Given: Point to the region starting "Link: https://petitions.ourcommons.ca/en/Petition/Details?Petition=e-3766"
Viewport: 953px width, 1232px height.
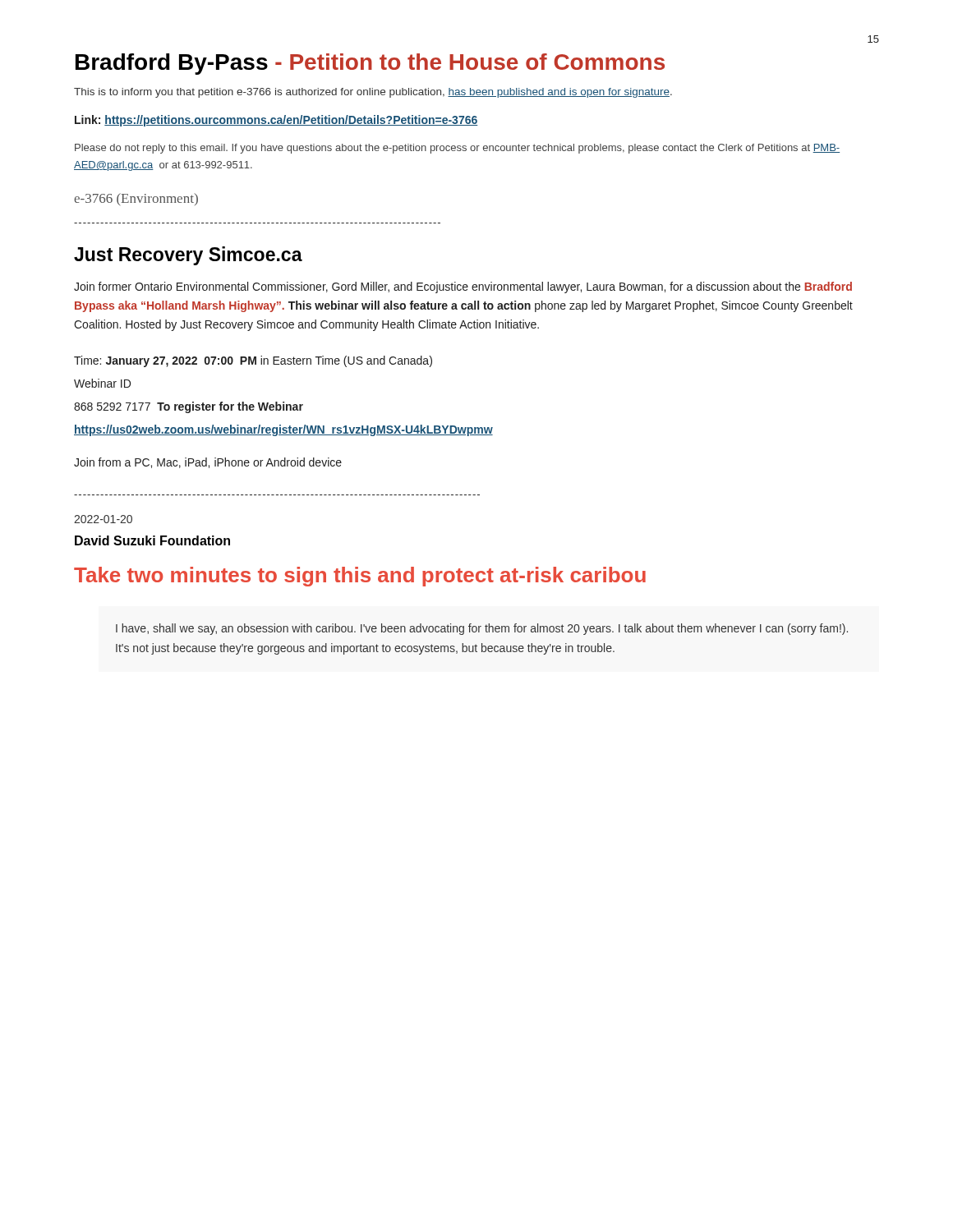Looking at the screenshot, I should pyautogui.click(x=276, y=120).
